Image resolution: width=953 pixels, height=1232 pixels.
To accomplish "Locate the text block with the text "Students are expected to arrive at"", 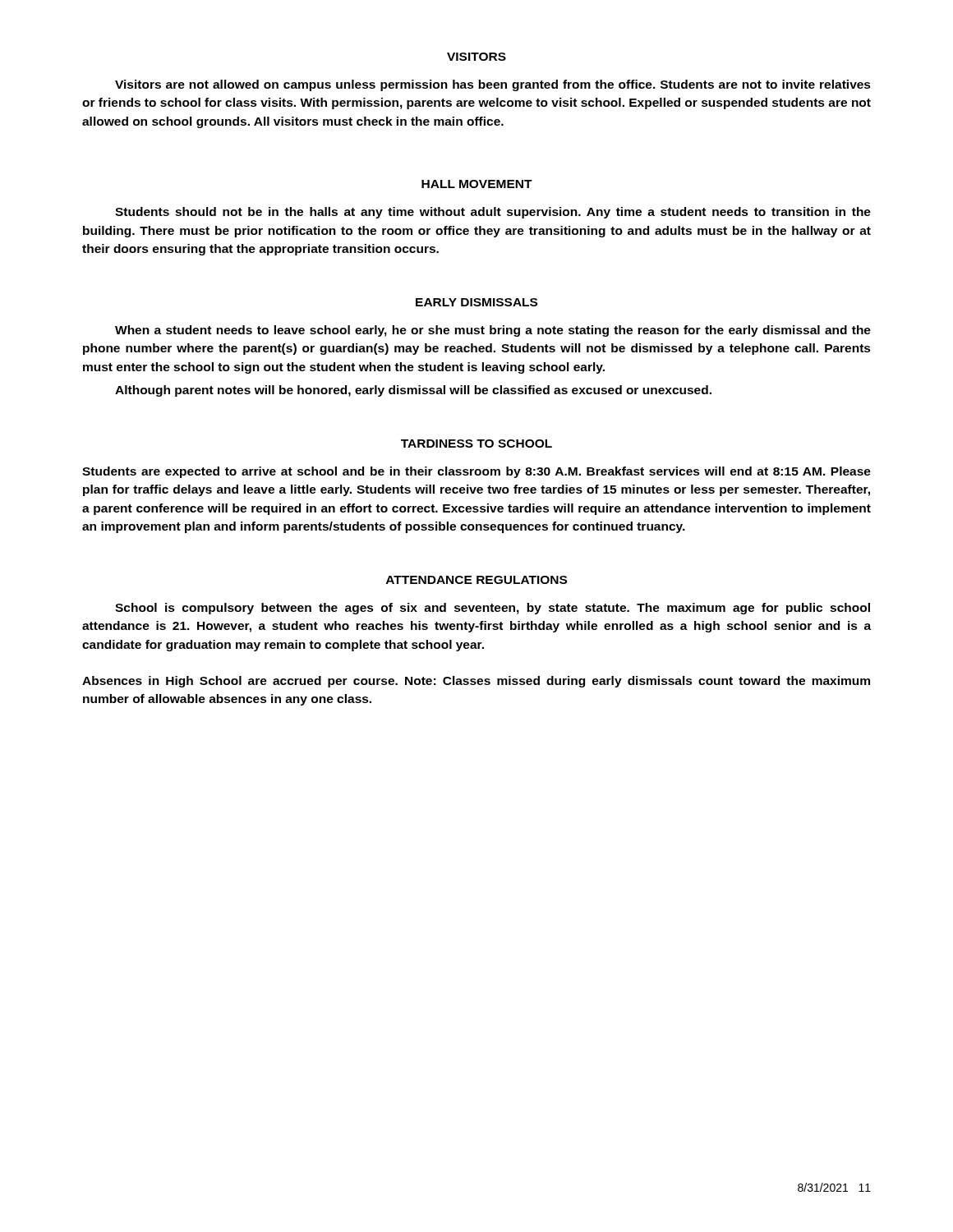I will coord(476,498).
